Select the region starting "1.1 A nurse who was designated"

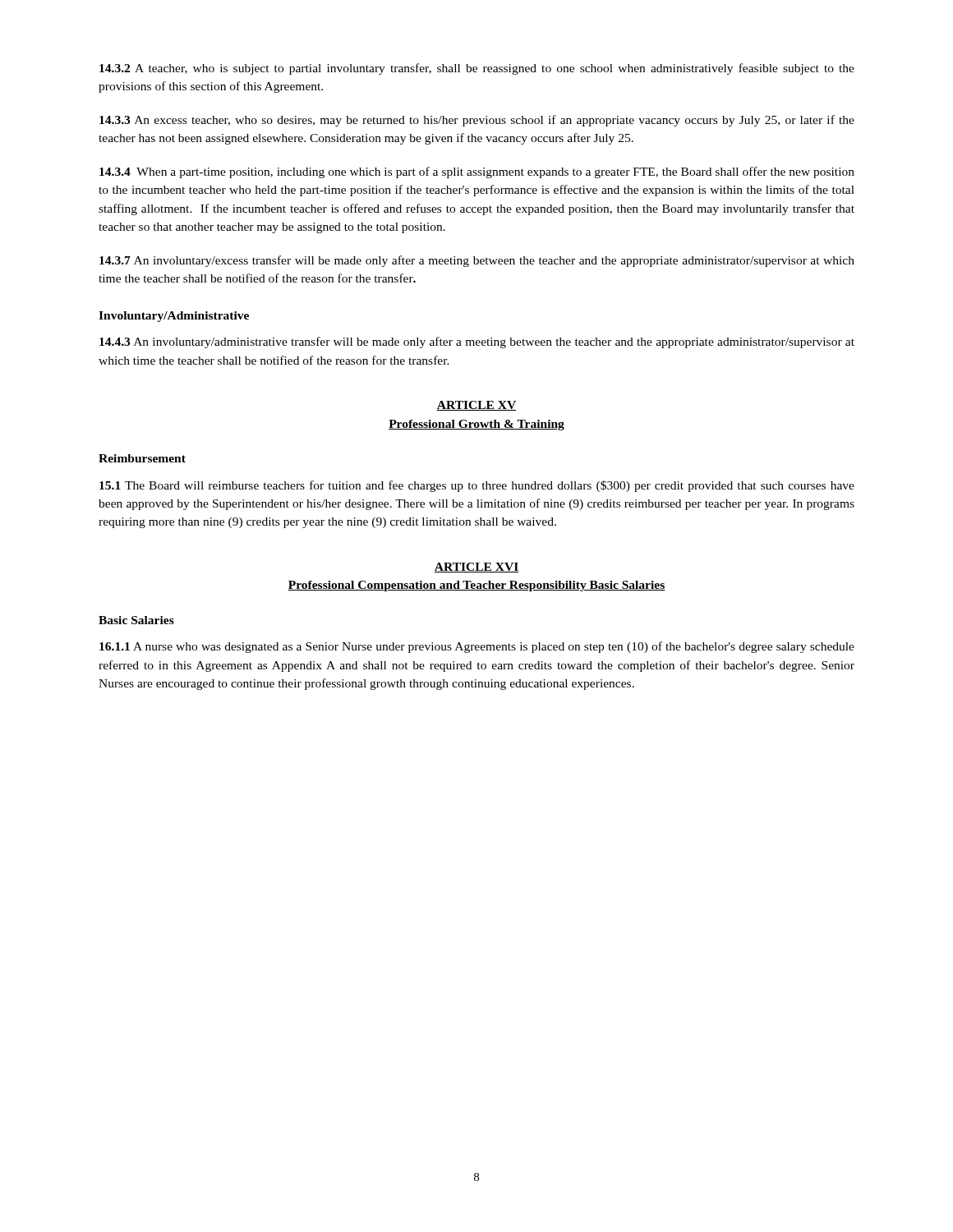click(x=476, y=665)
